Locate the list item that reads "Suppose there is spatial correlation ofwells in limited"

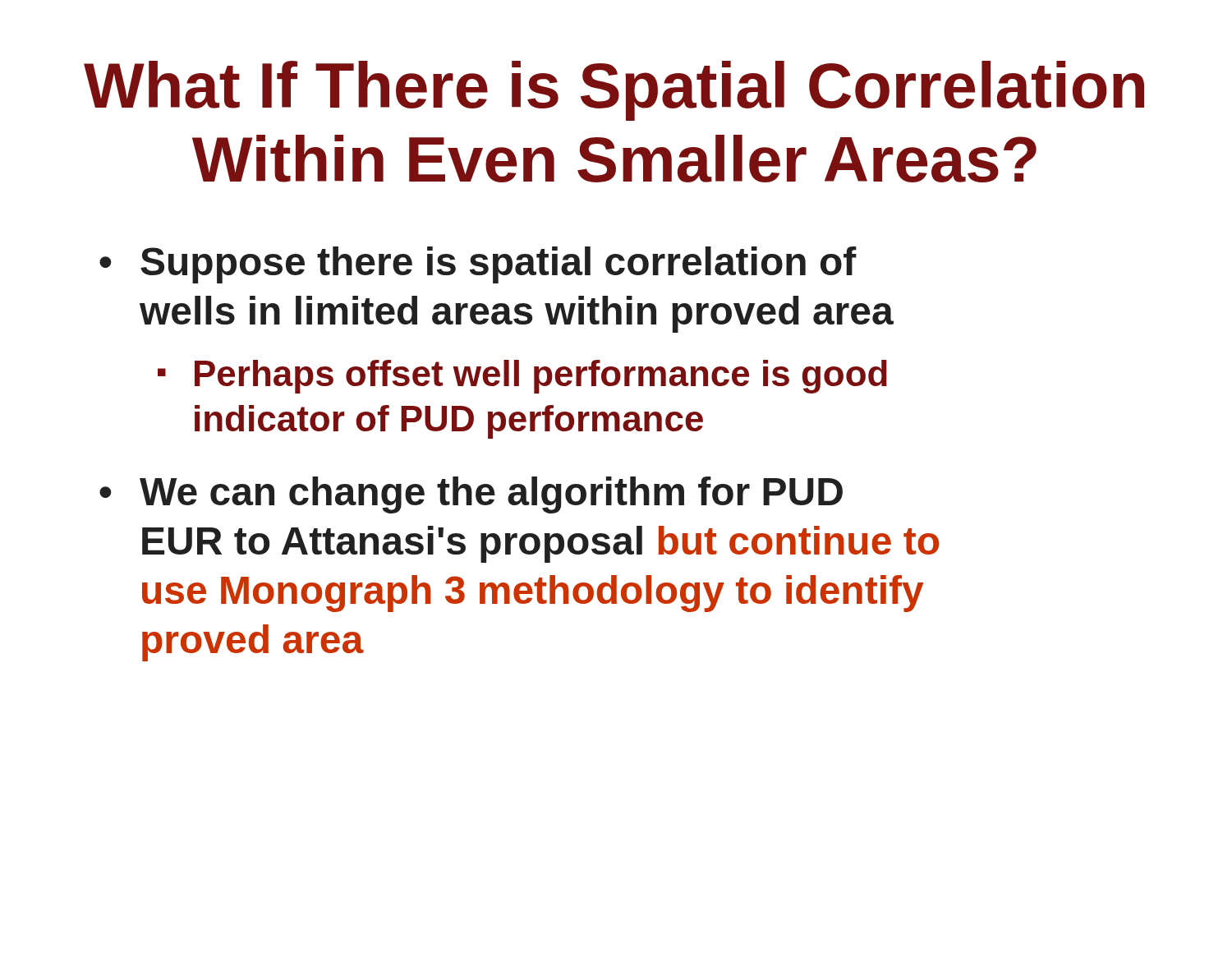coord(653,341)
